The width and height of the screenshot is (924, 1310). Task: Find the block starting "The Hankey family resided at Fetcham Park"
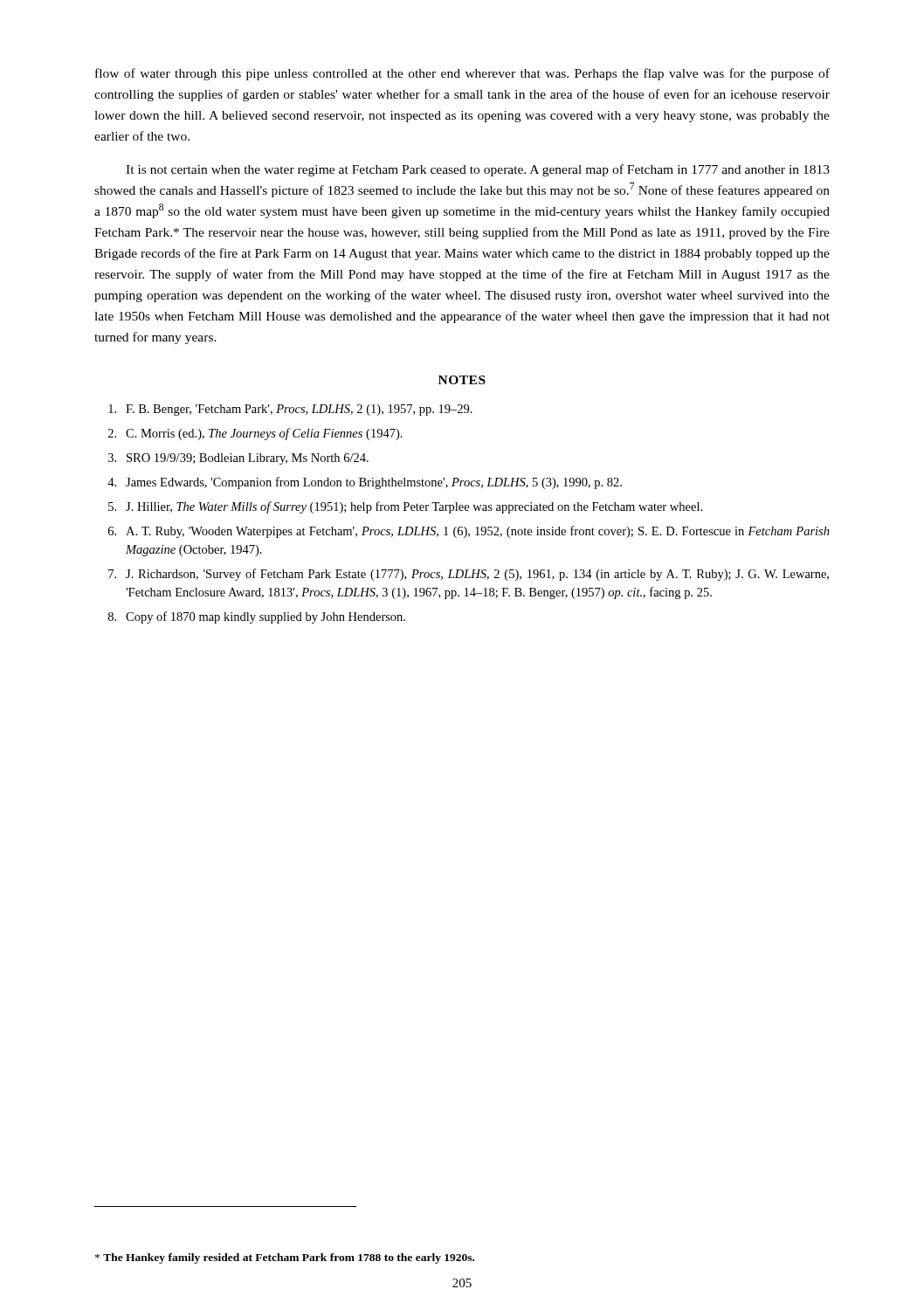tap(285, 1258)
